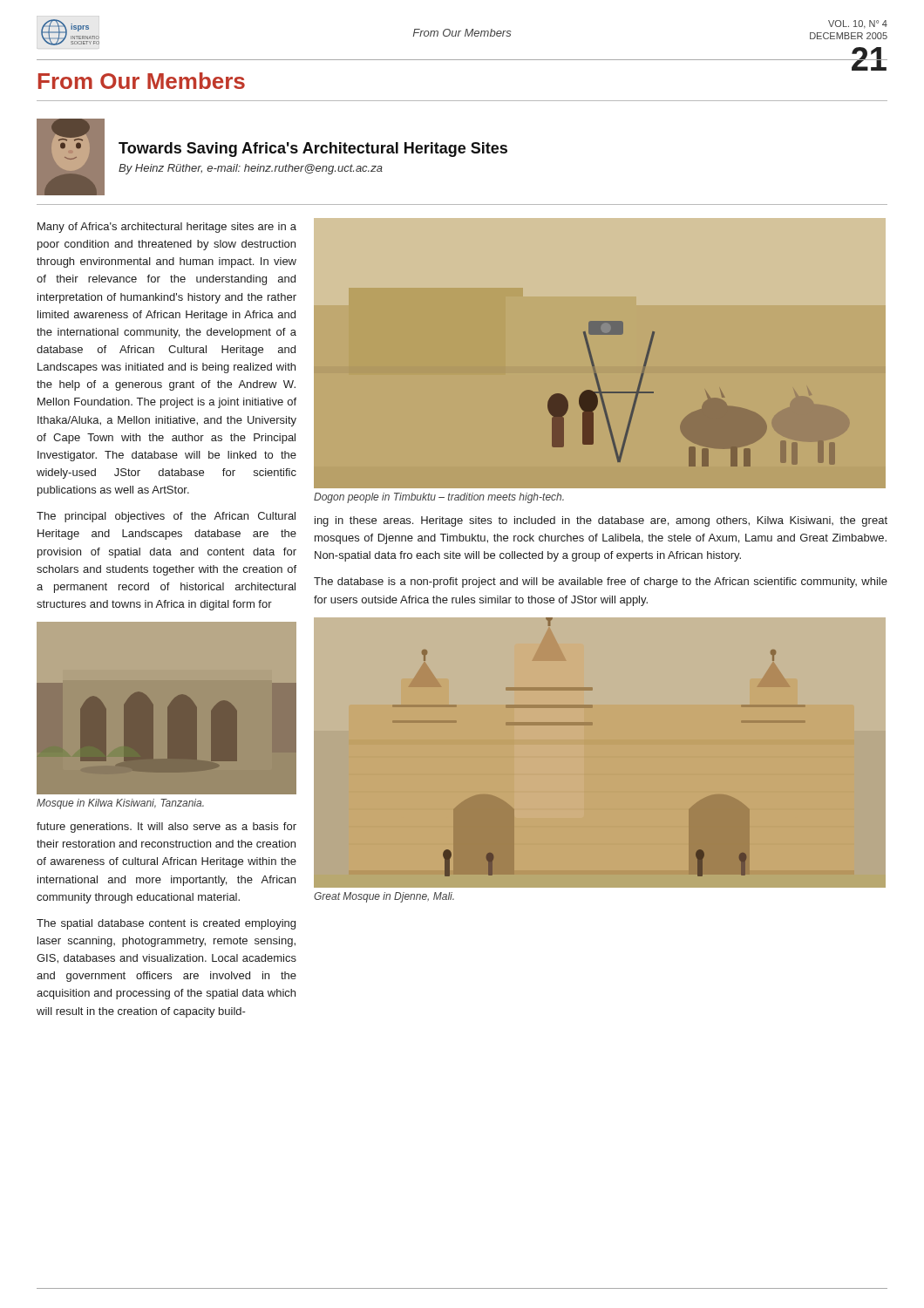Find the title on this page that starts "Towards Saving Africa's Architectural Heritage"
The image size is (924, 1308).
(272, 157)
